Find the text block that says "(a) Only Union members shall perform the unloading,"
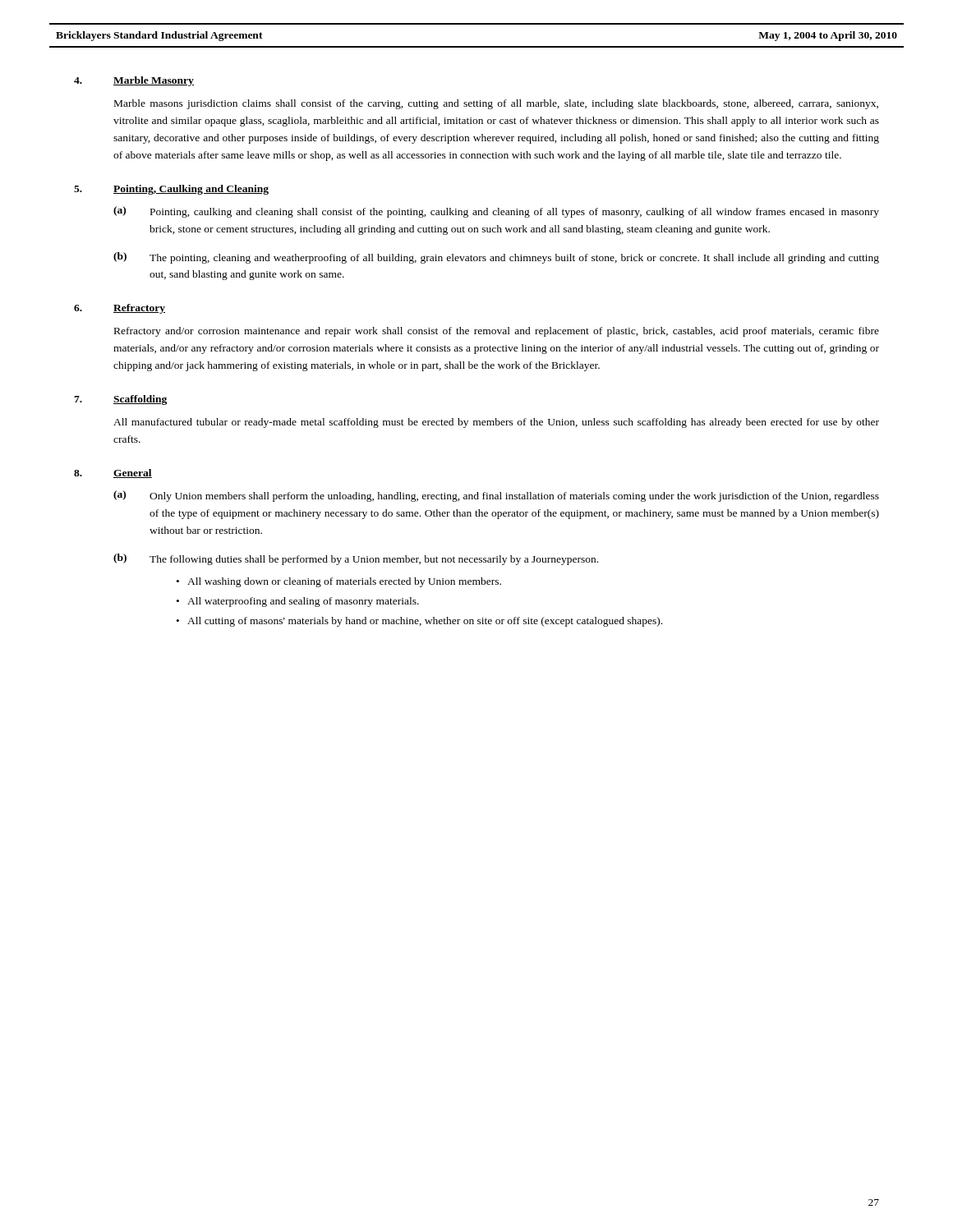The height and width of the screenshot is (1232, 953). tap(496, 514)
